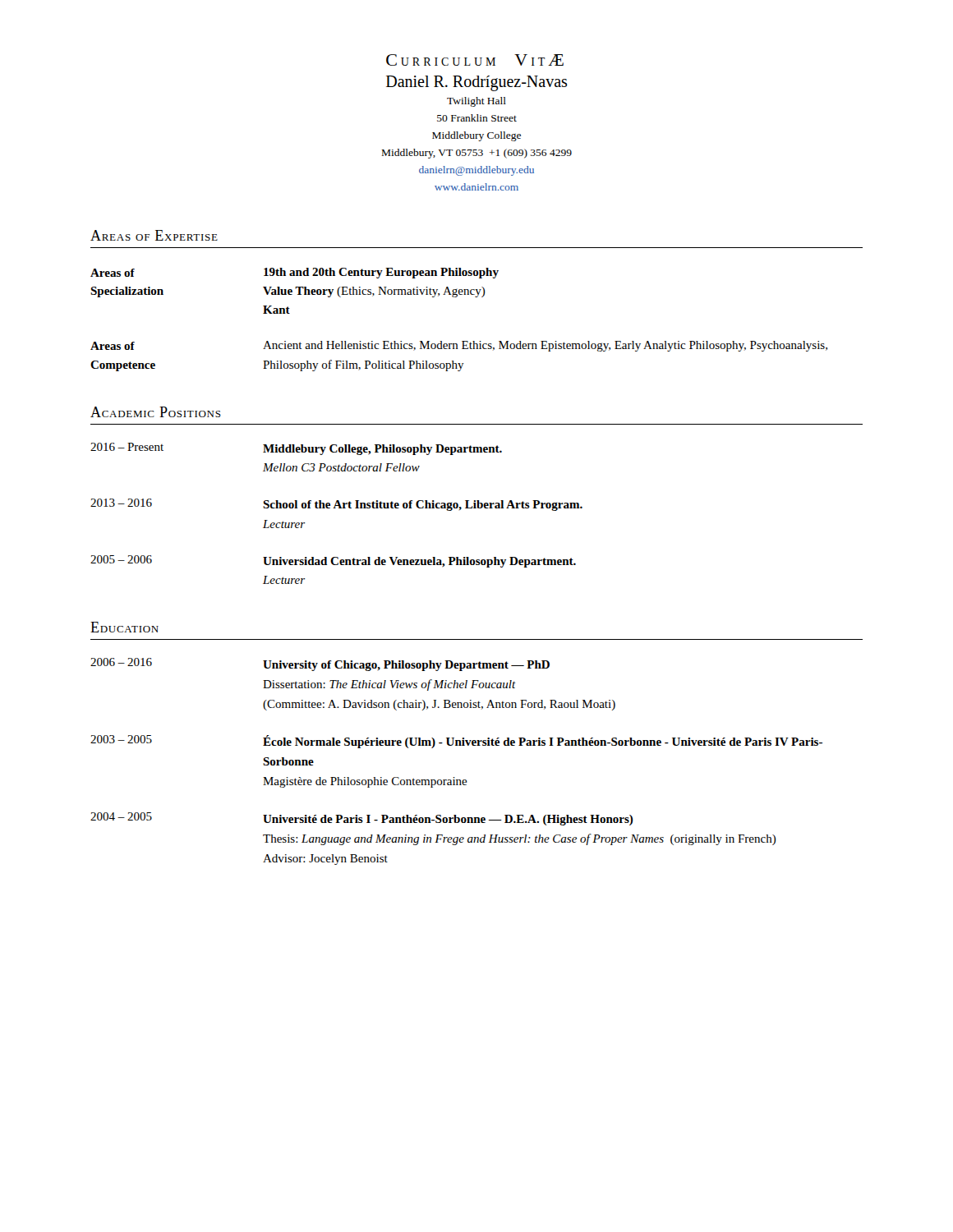Point to "Academic Positions"
This screenshot has height=1232, width=953.
[x=156, y=412]
